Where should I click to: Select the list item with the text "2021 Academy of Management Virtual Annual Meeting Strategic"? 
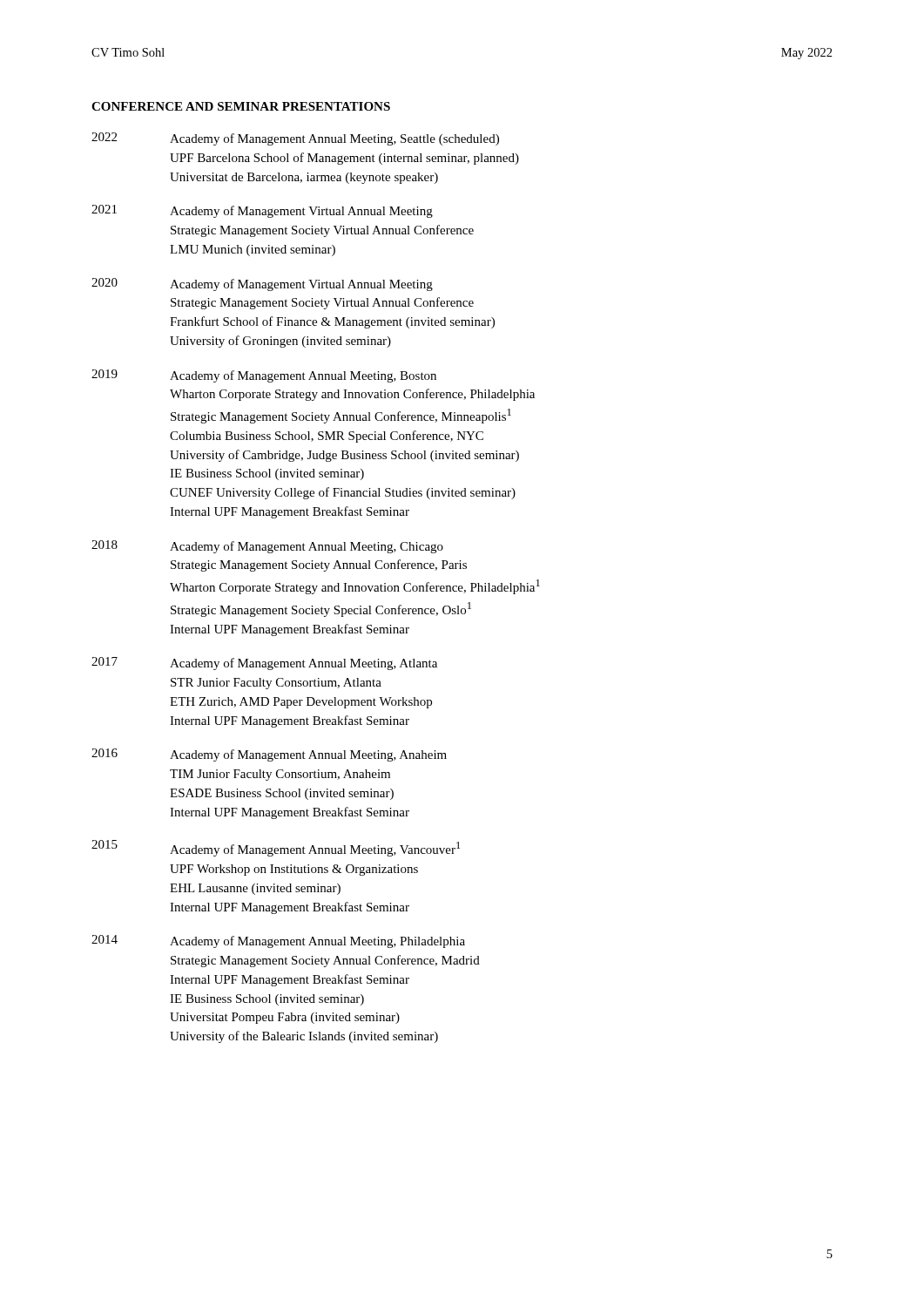(462, 231)
